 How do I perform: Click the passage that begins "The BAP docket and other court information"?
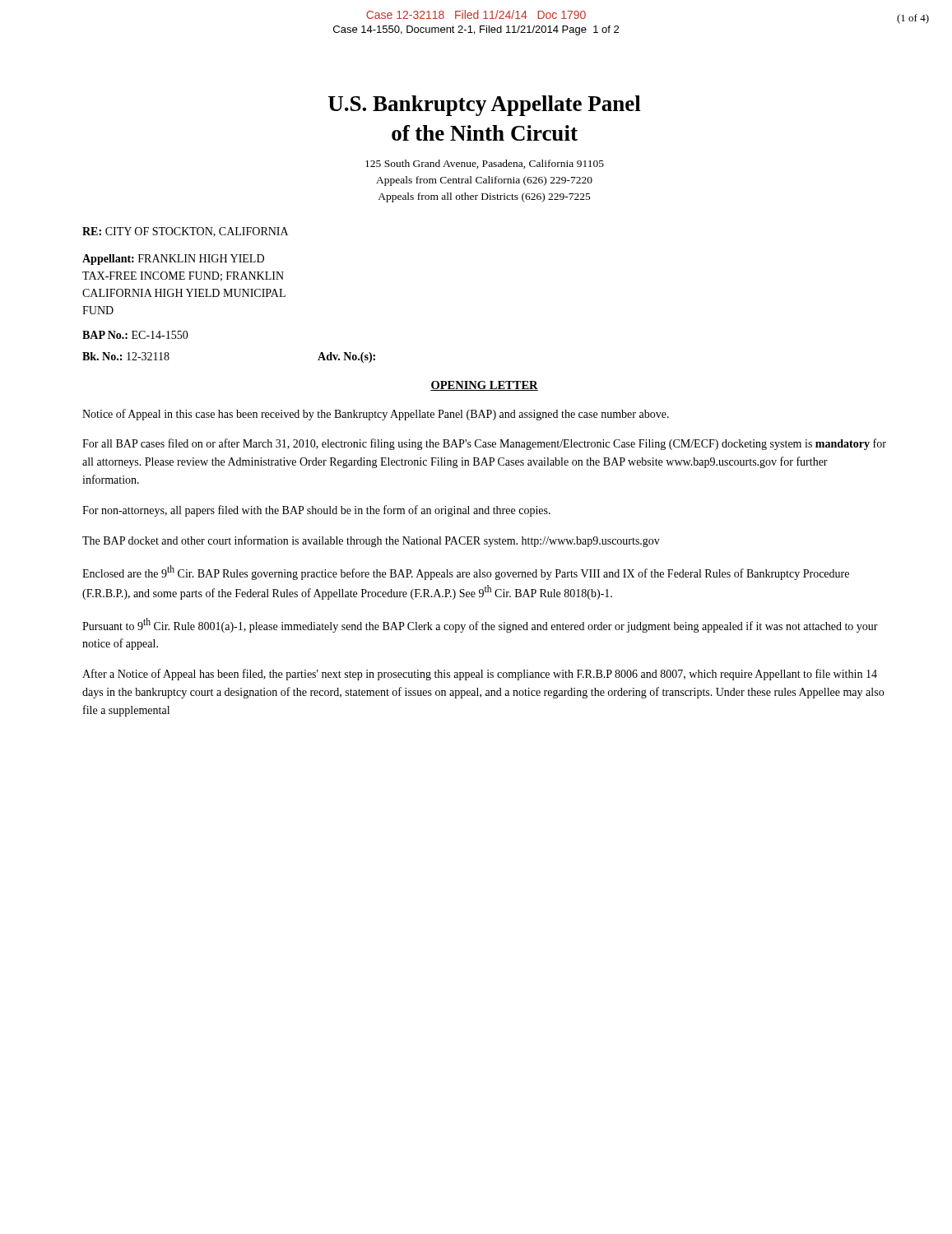371,541
